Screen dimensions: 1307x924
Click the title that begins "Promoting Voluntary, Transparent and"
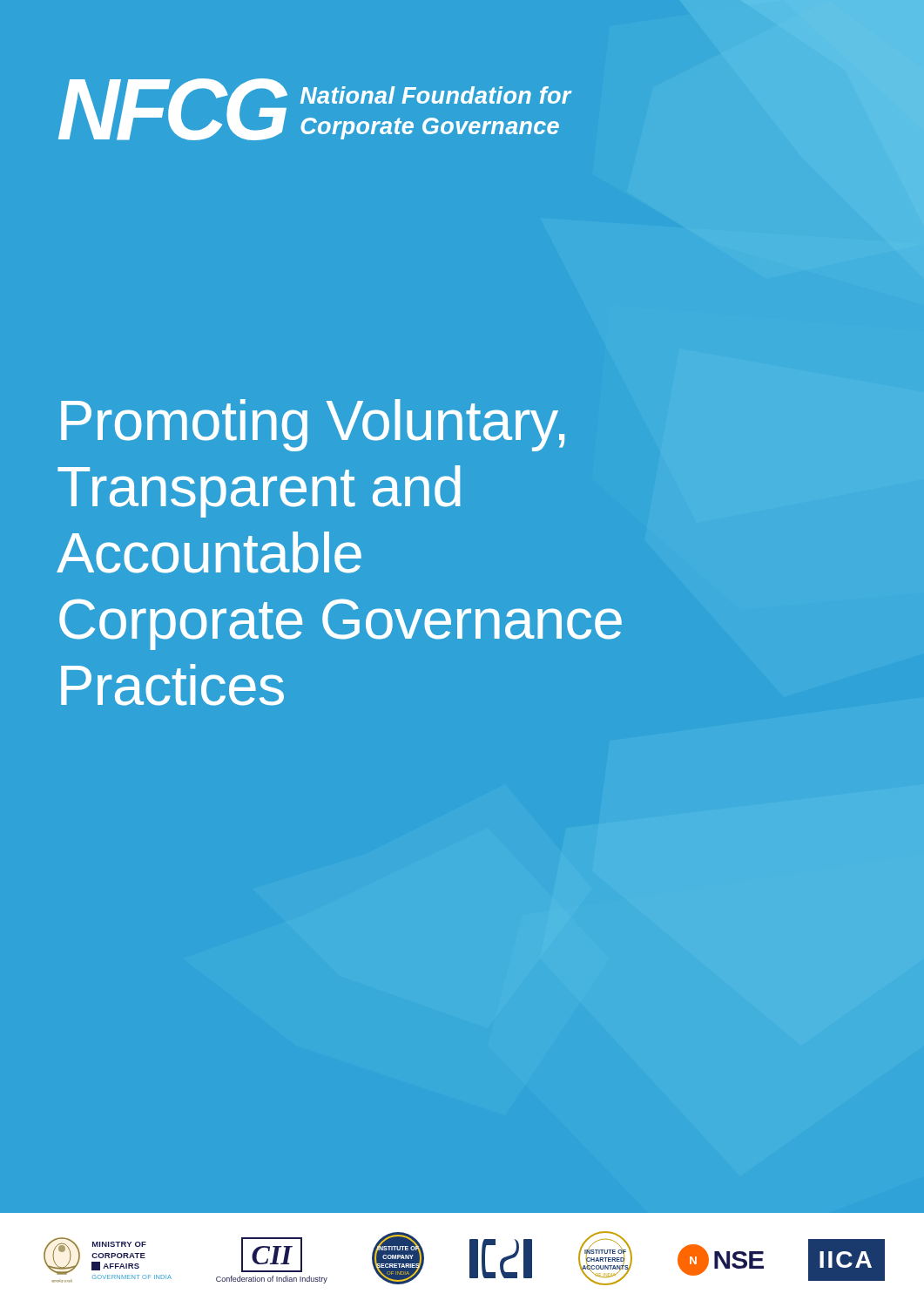click(370, 553)
